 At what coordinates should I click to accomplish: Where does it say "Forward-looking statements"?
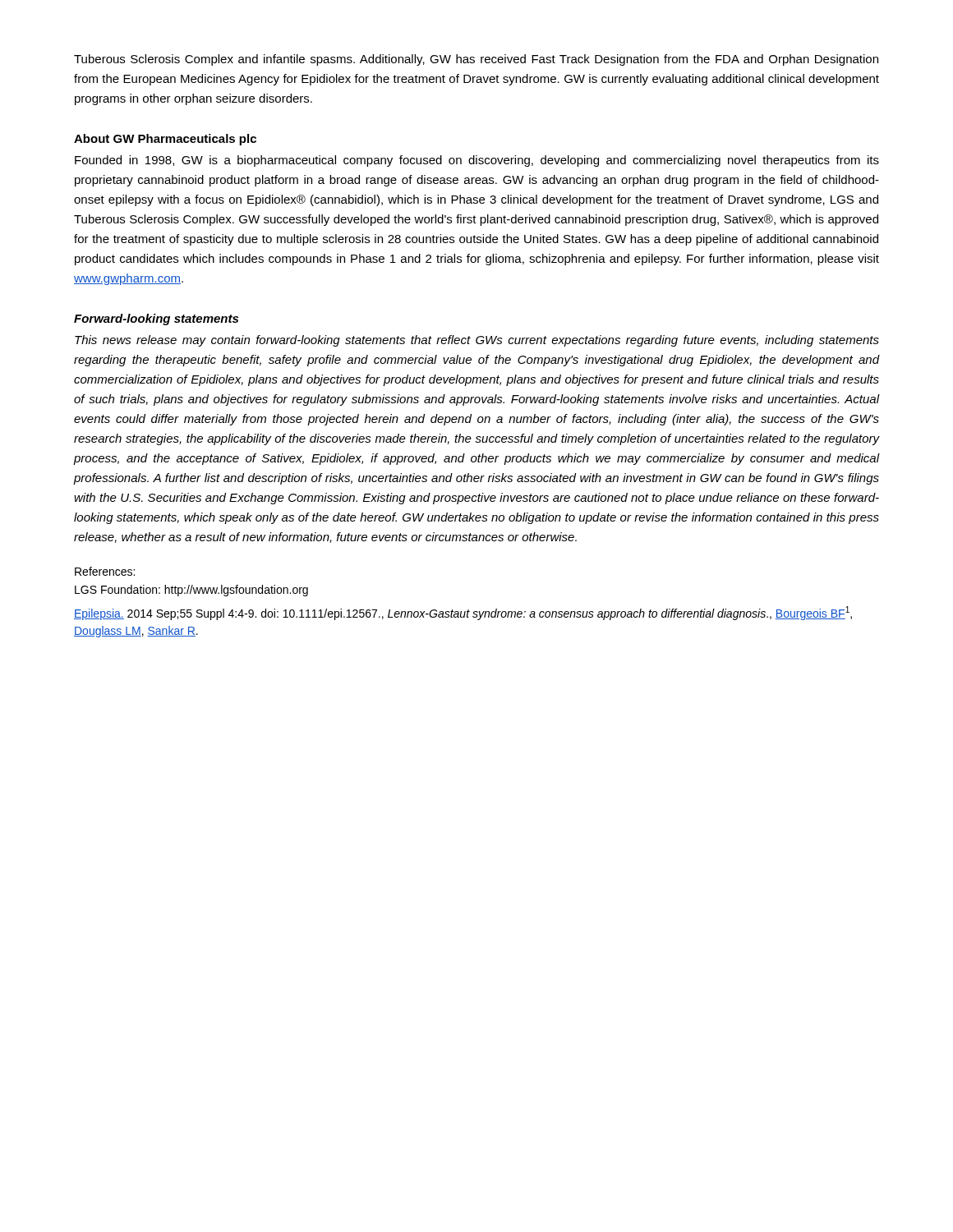pyautogui.click(x=156, y=319)
